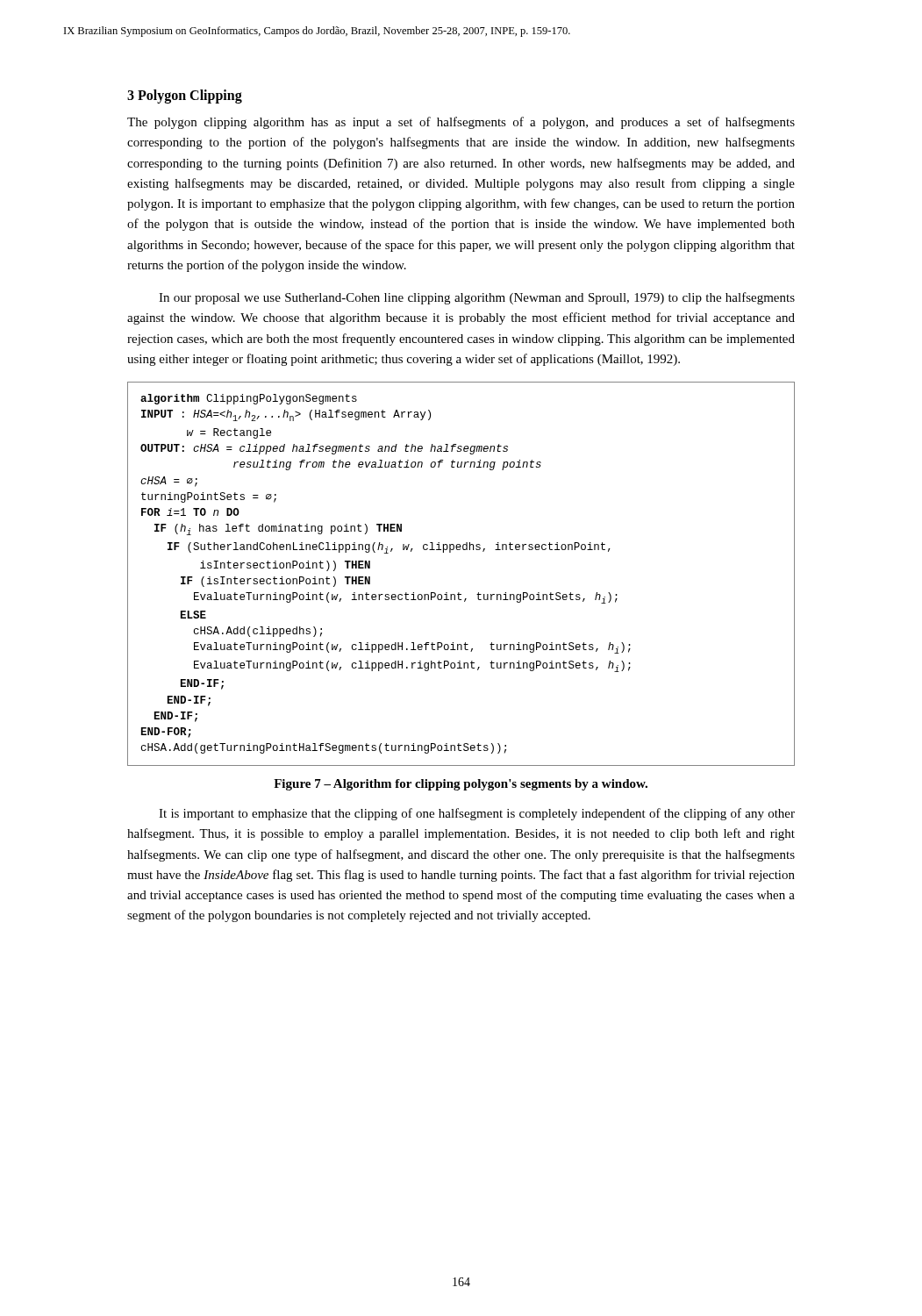The width and height of the screenshot is (922, 1316).
Task: Locate the block of text that opens with "In our proposal we use Sutherland-Cohen line clipping"
Action: click(x=461, y=328)
